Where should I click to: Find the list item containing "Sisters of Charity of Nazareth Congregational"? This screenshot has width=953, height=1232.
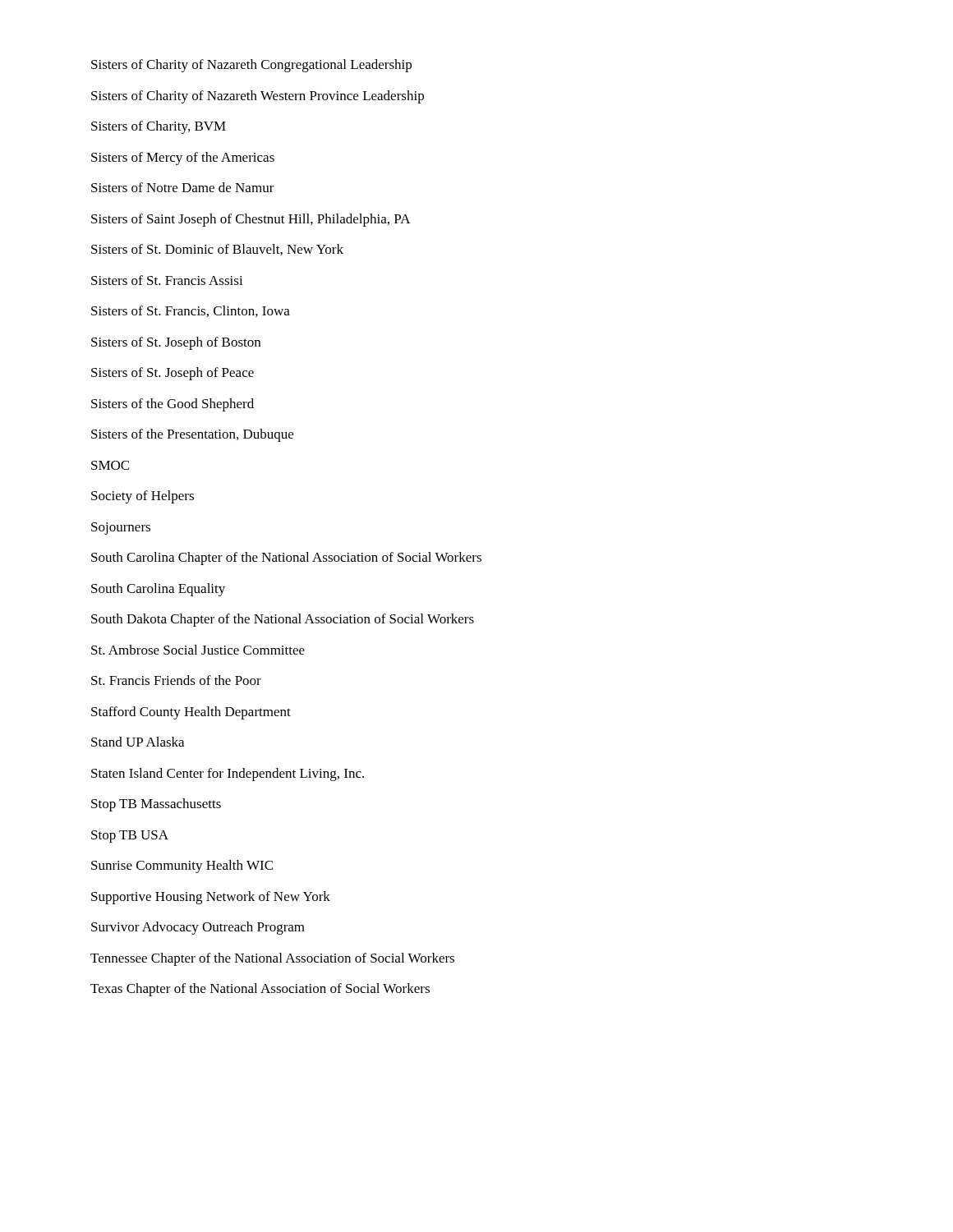pos(251,66)
